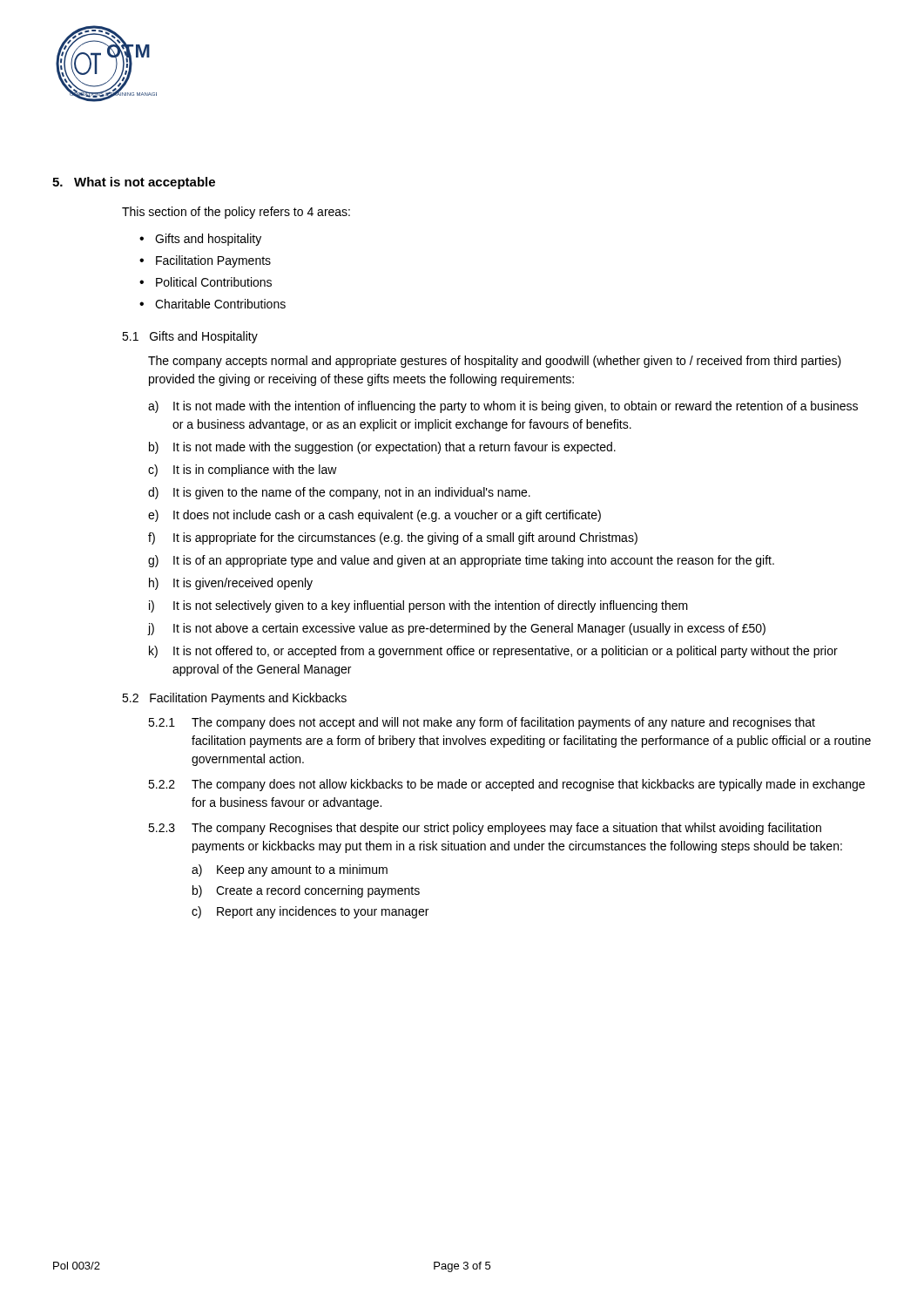Click on the text block that reads "2.2 The company does not allow kickbacks to"
Image resolution: width=924 pixels, height=1307 pixels.
point(510,794)
